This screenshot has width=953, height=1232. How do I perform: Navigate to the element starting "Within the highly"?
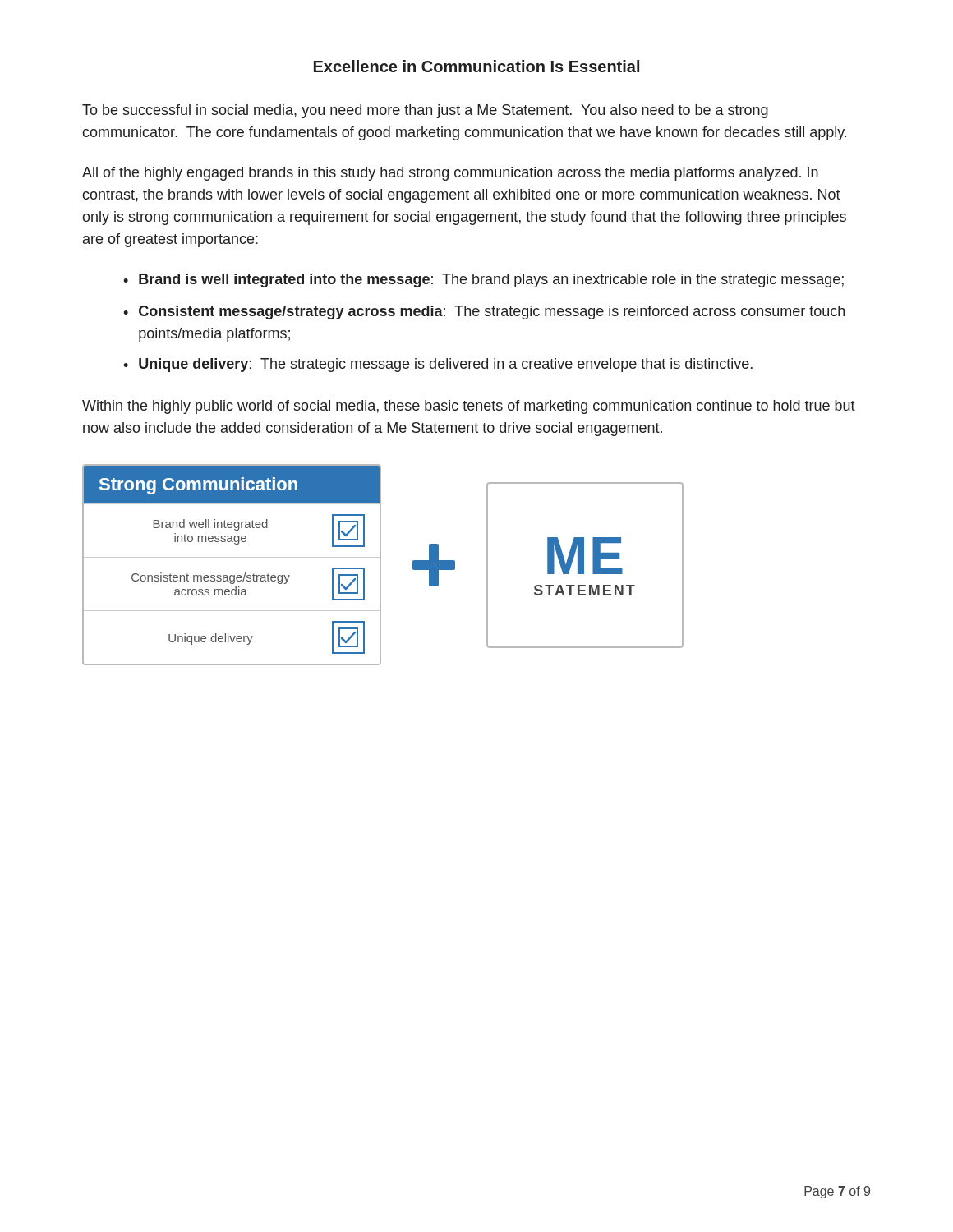coord(468,417)
